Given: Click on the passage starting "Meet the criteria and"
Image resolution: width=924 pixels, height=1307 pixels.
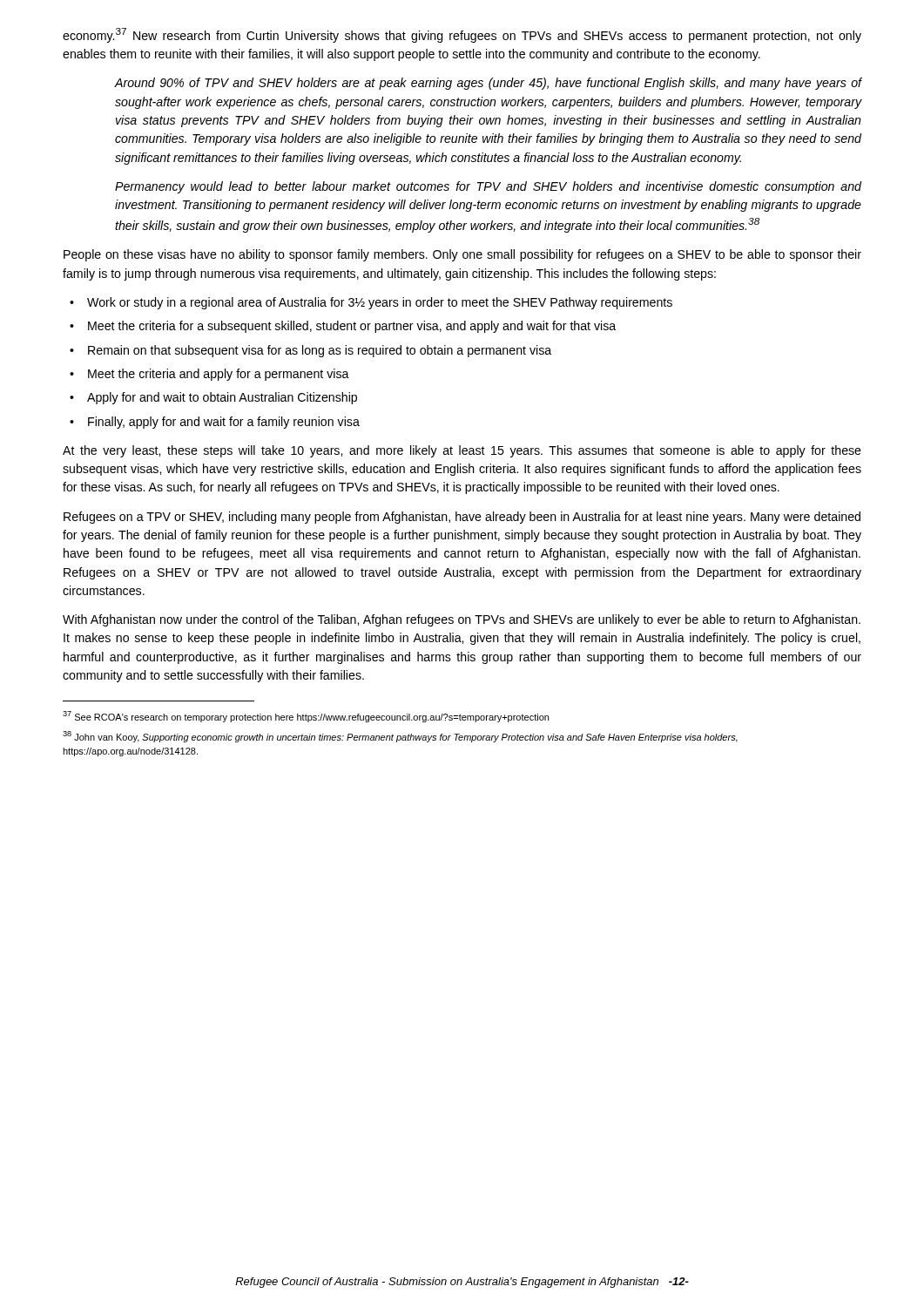Looking at the screenshot, I should (209, 375).
